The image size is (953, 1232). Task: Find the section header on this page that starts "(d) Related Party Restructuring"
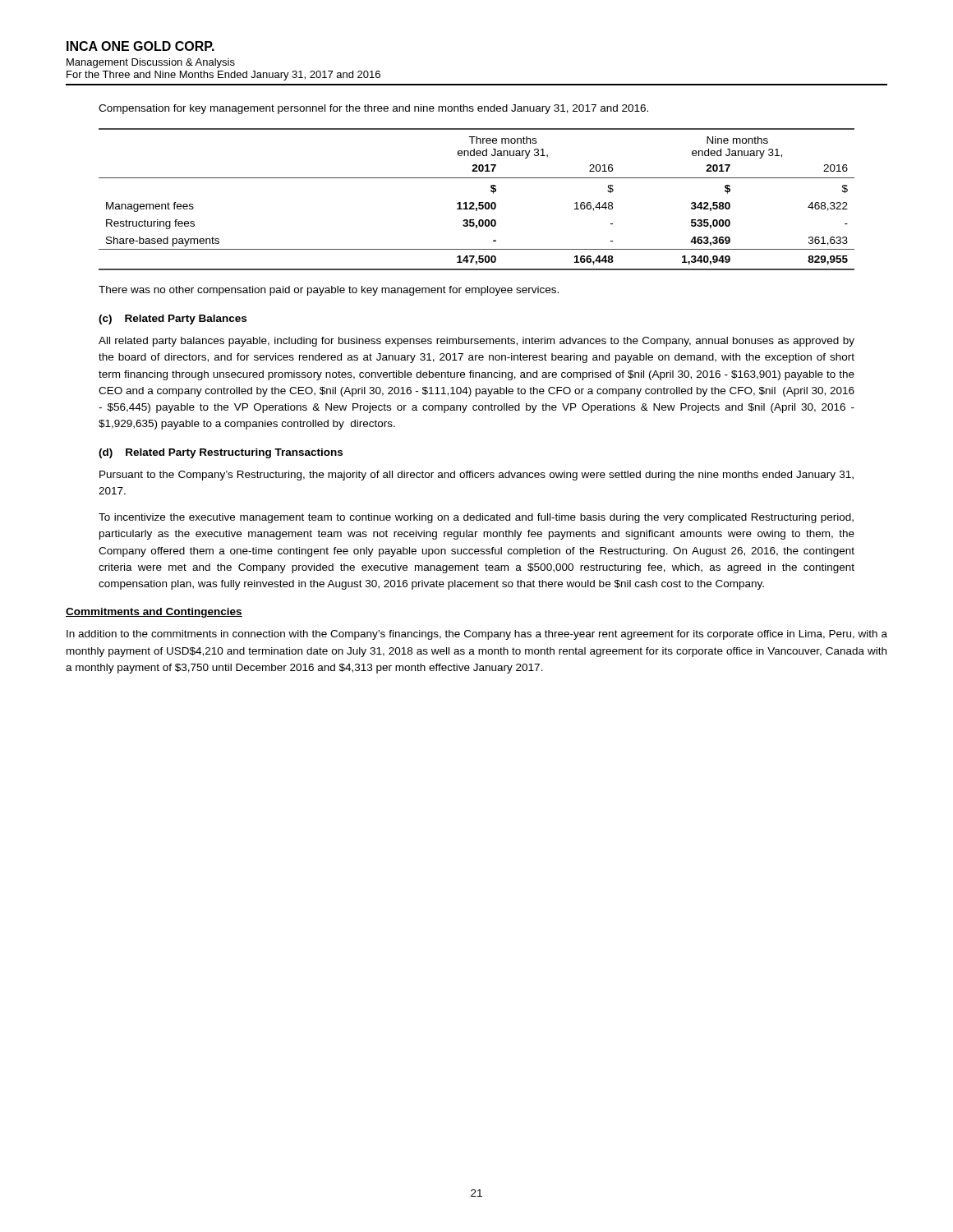pyautogui.click(x=221, y=452)
